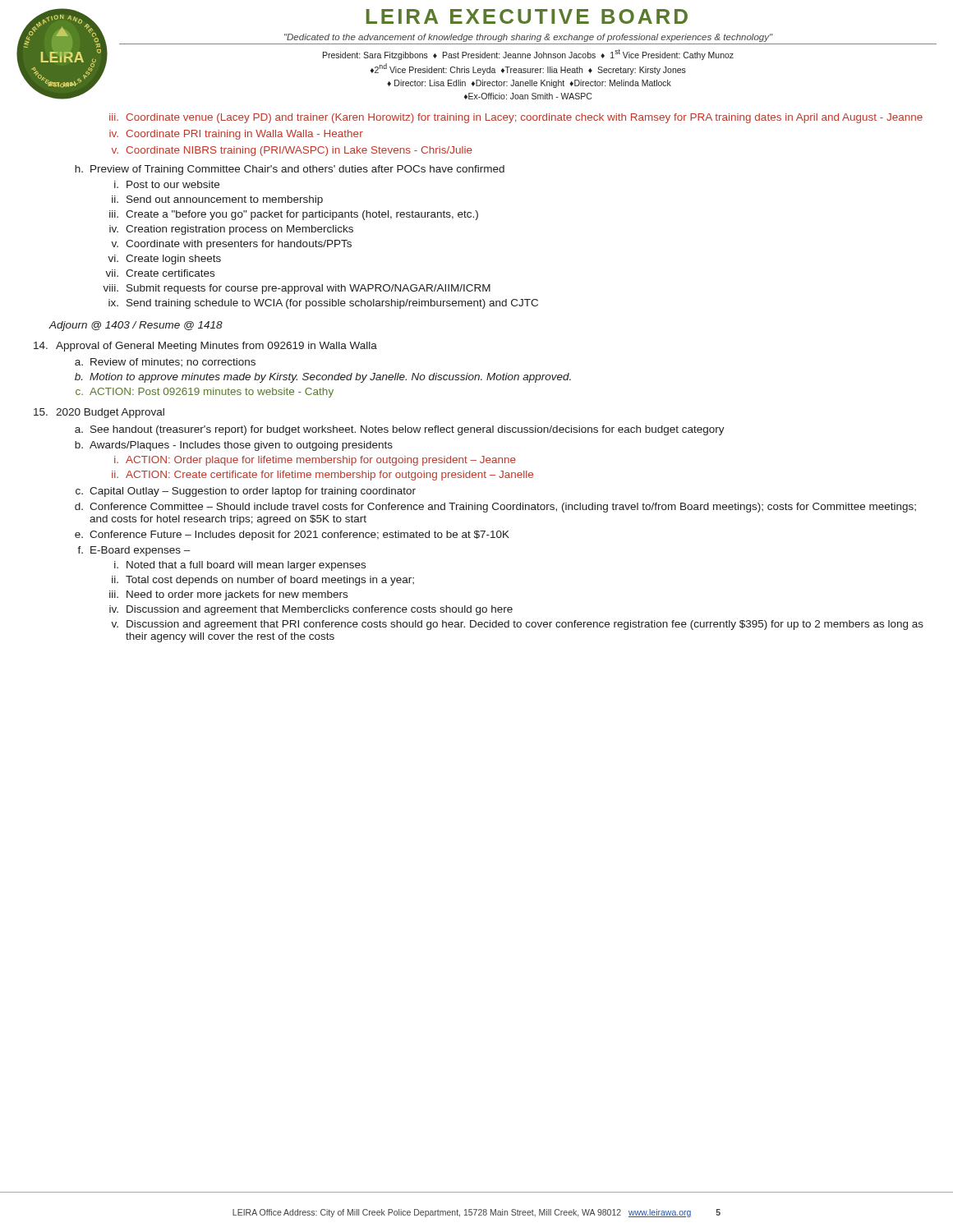Image resolution: width=953 pixels, height=1232 pixels.
Task: Locate the element starting "b. Awards/Plaques - Includes those"
Action: click(x=234, y=446)
